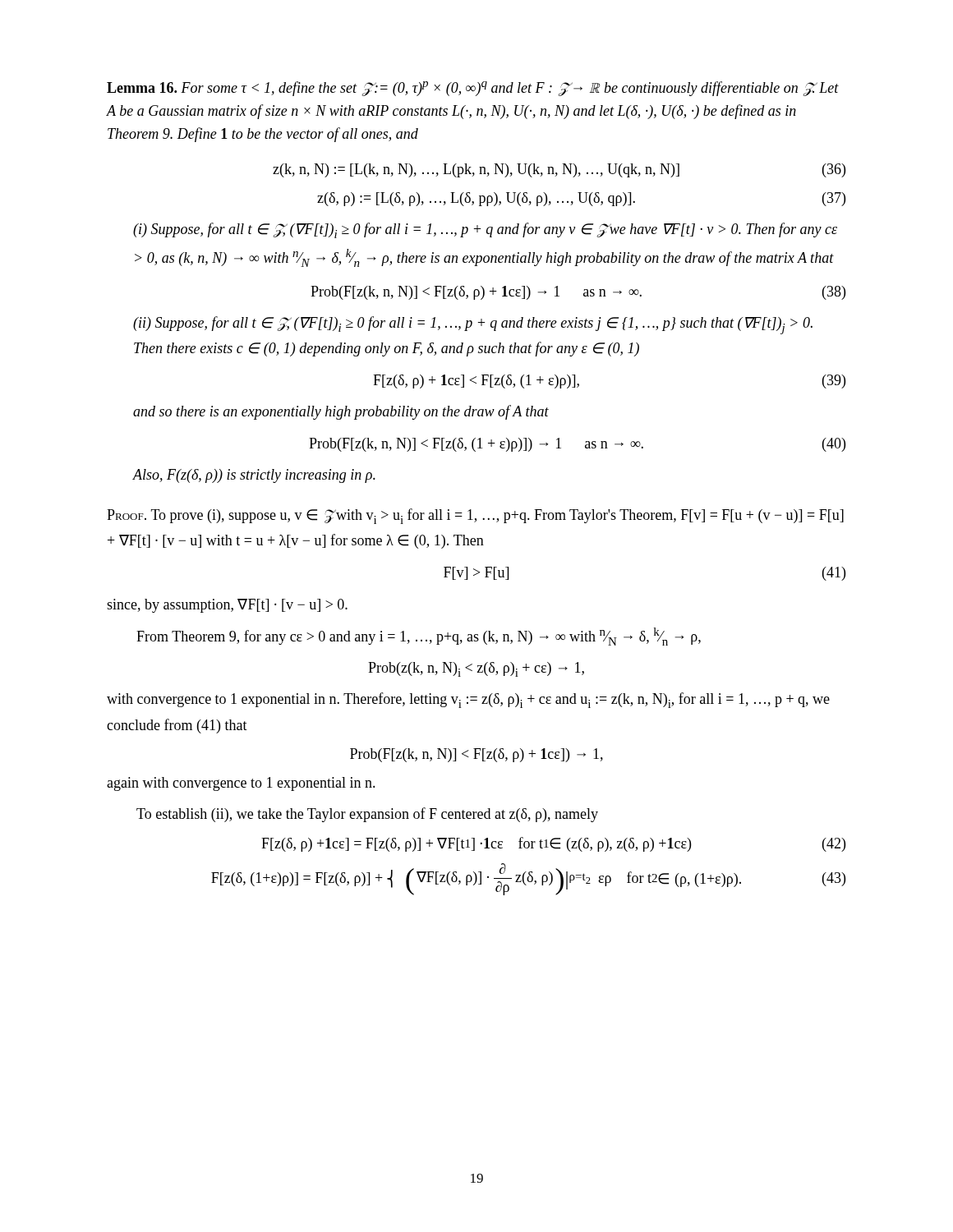Select the formula that says "F[z(δ, (1+ε)ρ)] = F[z(δ, ρ)] + ⎨ ("
Viewport: 953px width, 1232px height.
pyautogui.click(x=476, y=879)
